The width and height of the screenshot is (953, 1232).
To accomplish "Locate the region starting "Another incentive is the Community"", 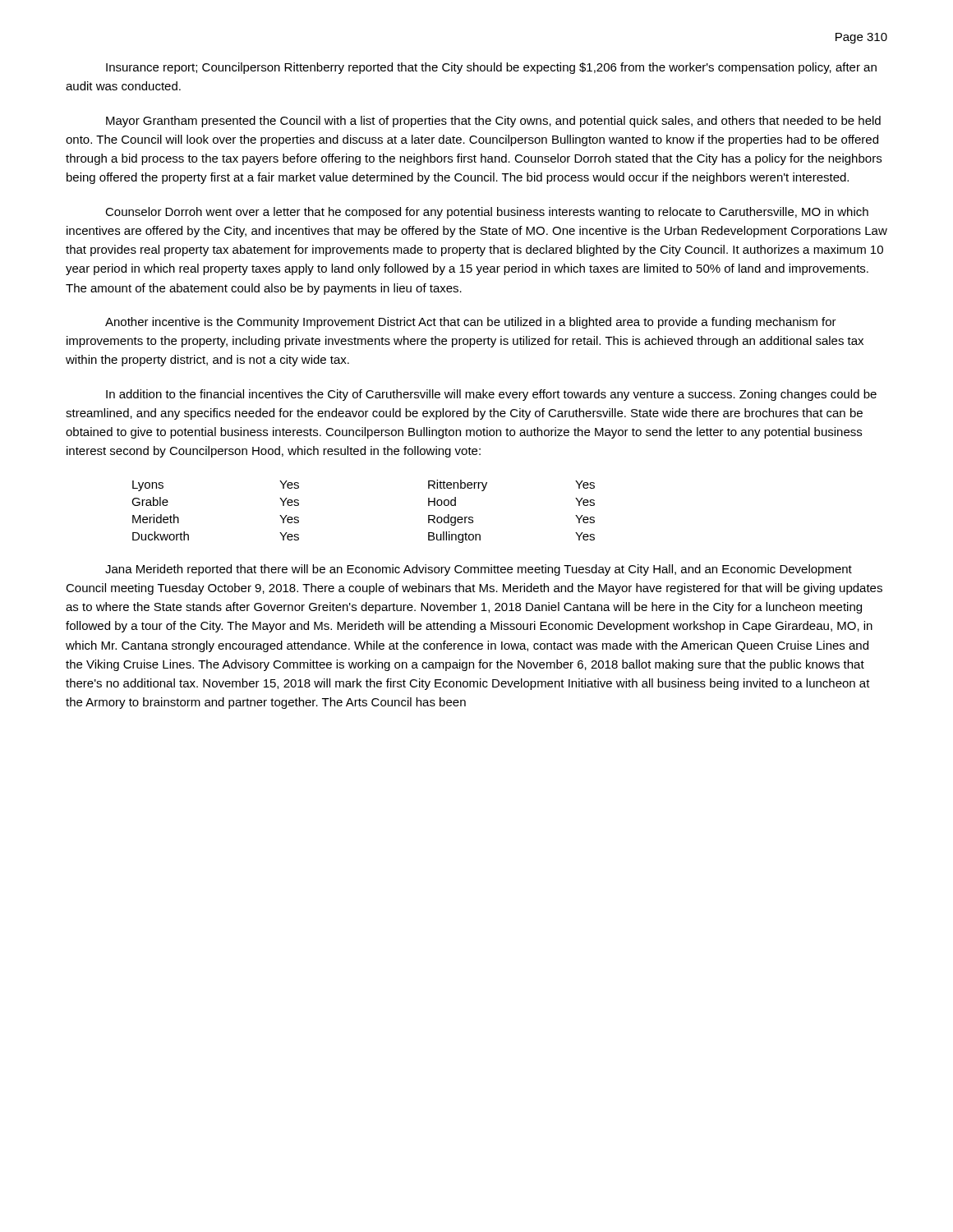I will (x=465, y=340).
